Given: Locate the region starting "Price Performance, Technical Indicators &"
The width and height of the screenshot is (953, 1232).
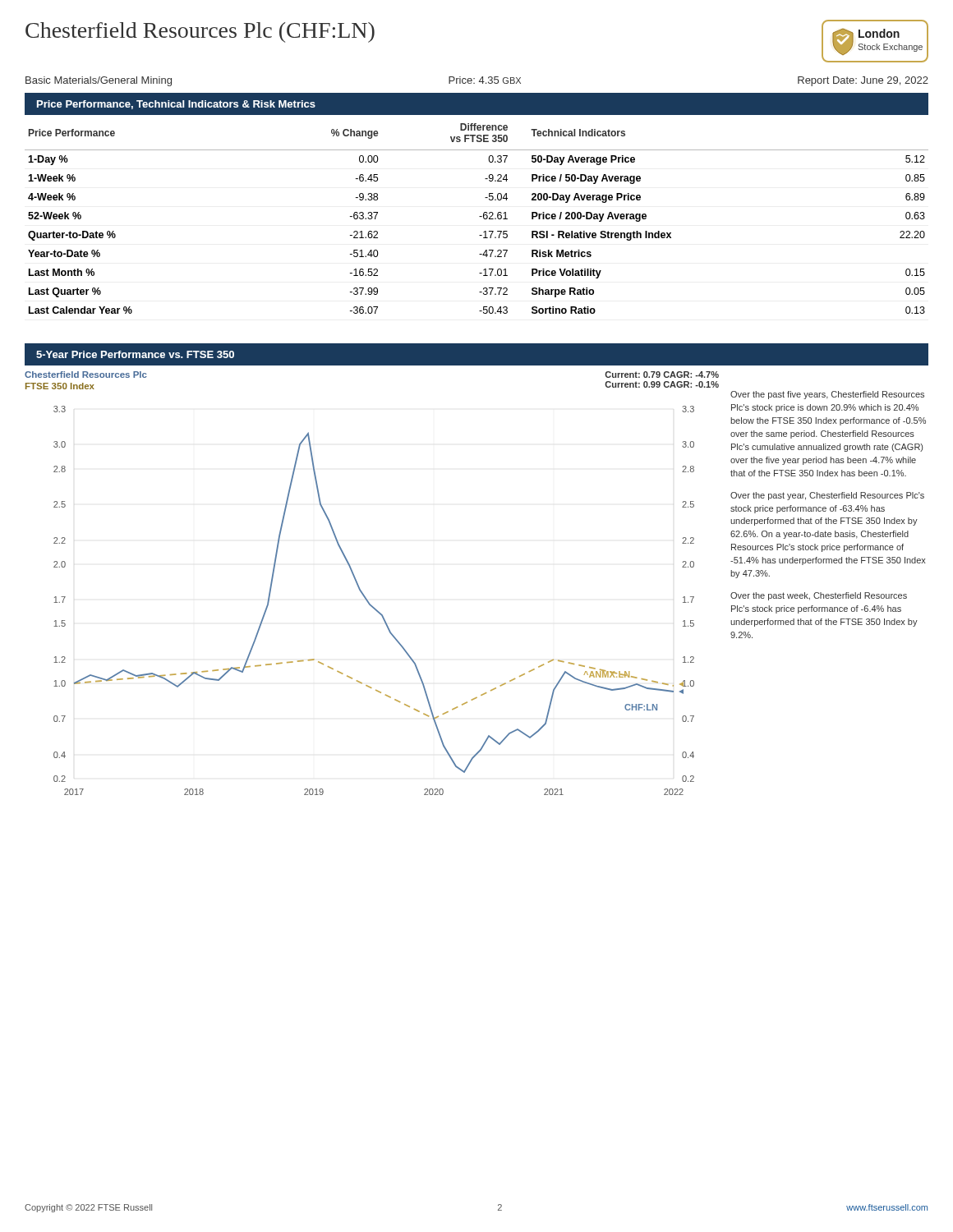Looking at the screenshot, I should click(176, 104).
